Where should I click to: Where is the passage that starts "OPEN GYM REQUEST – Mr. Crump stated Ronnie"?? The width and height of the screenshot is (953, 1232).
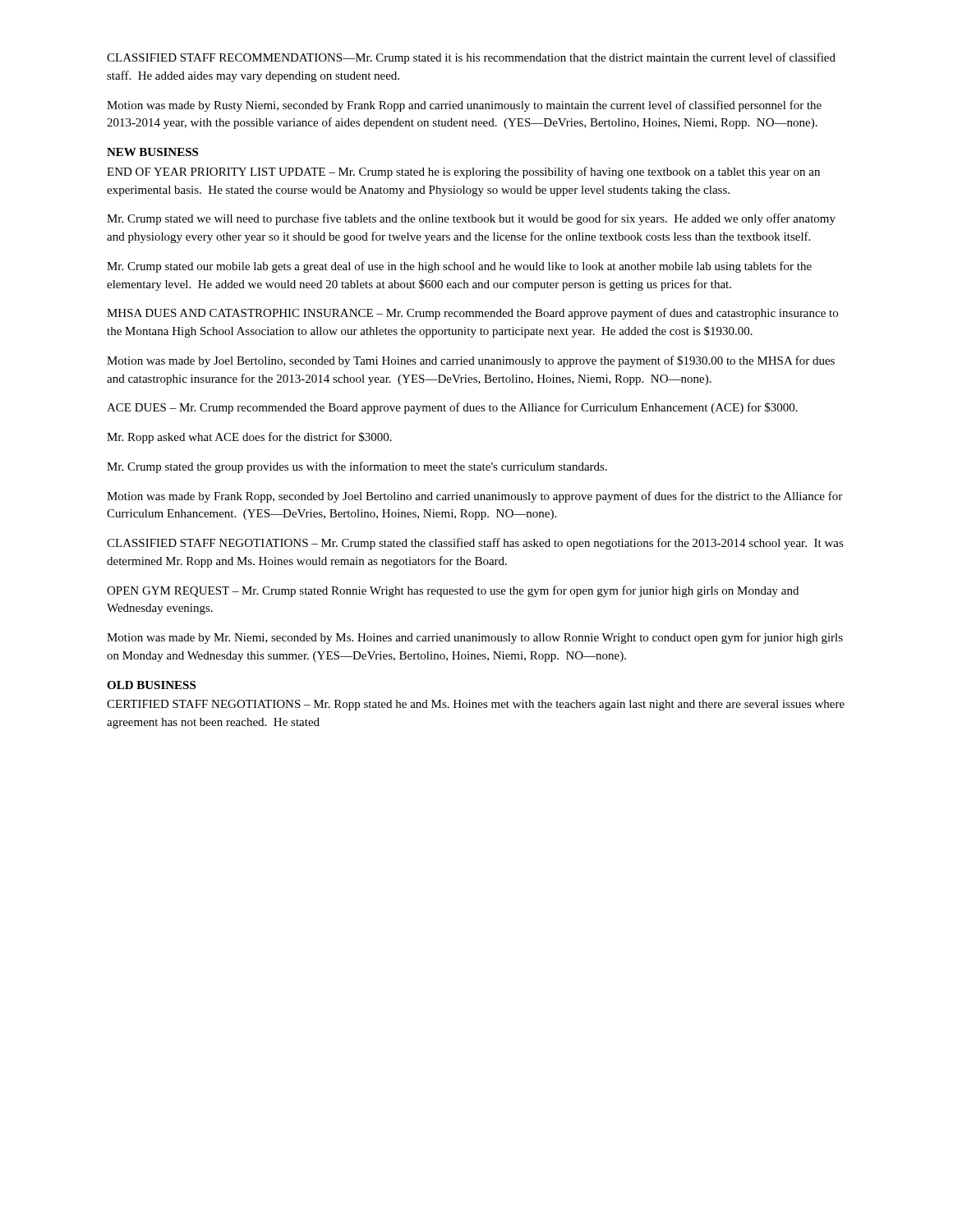coord(453,599)
